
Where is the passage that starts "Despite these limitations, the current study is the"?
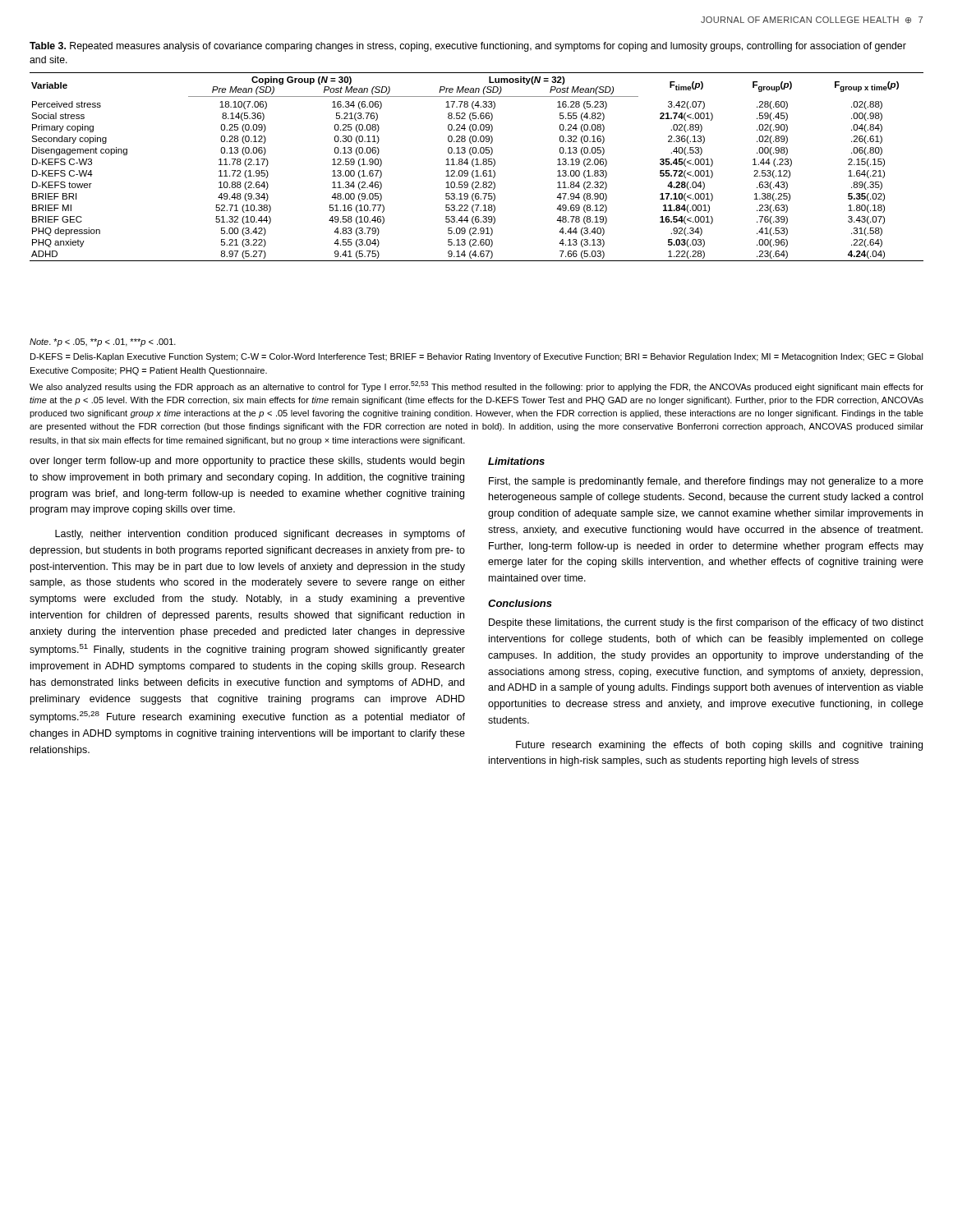click(x=706, y=672)
